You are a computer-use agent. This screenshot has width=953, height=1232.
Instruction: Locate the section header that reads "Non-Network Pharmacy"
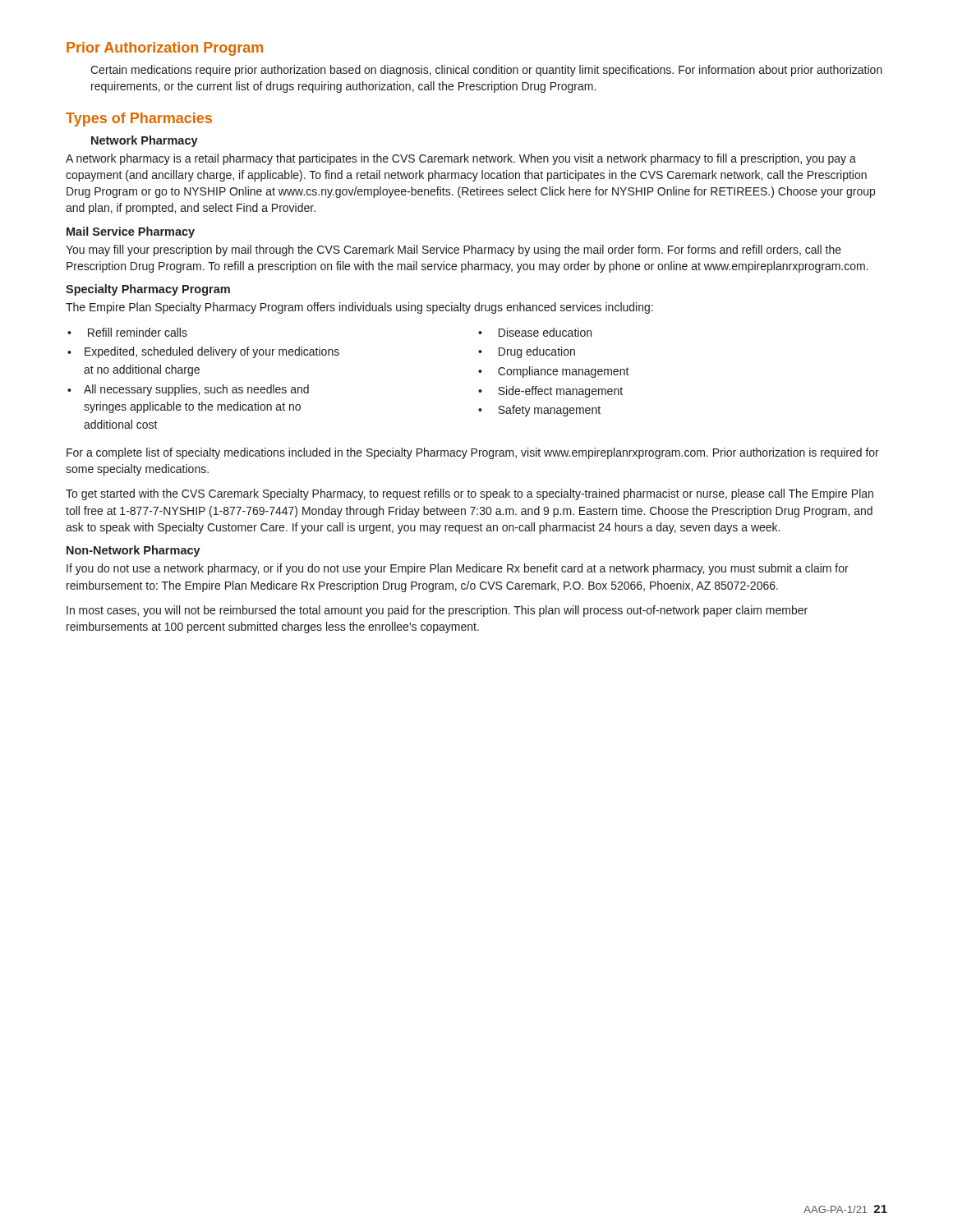(x=133, y=551)
